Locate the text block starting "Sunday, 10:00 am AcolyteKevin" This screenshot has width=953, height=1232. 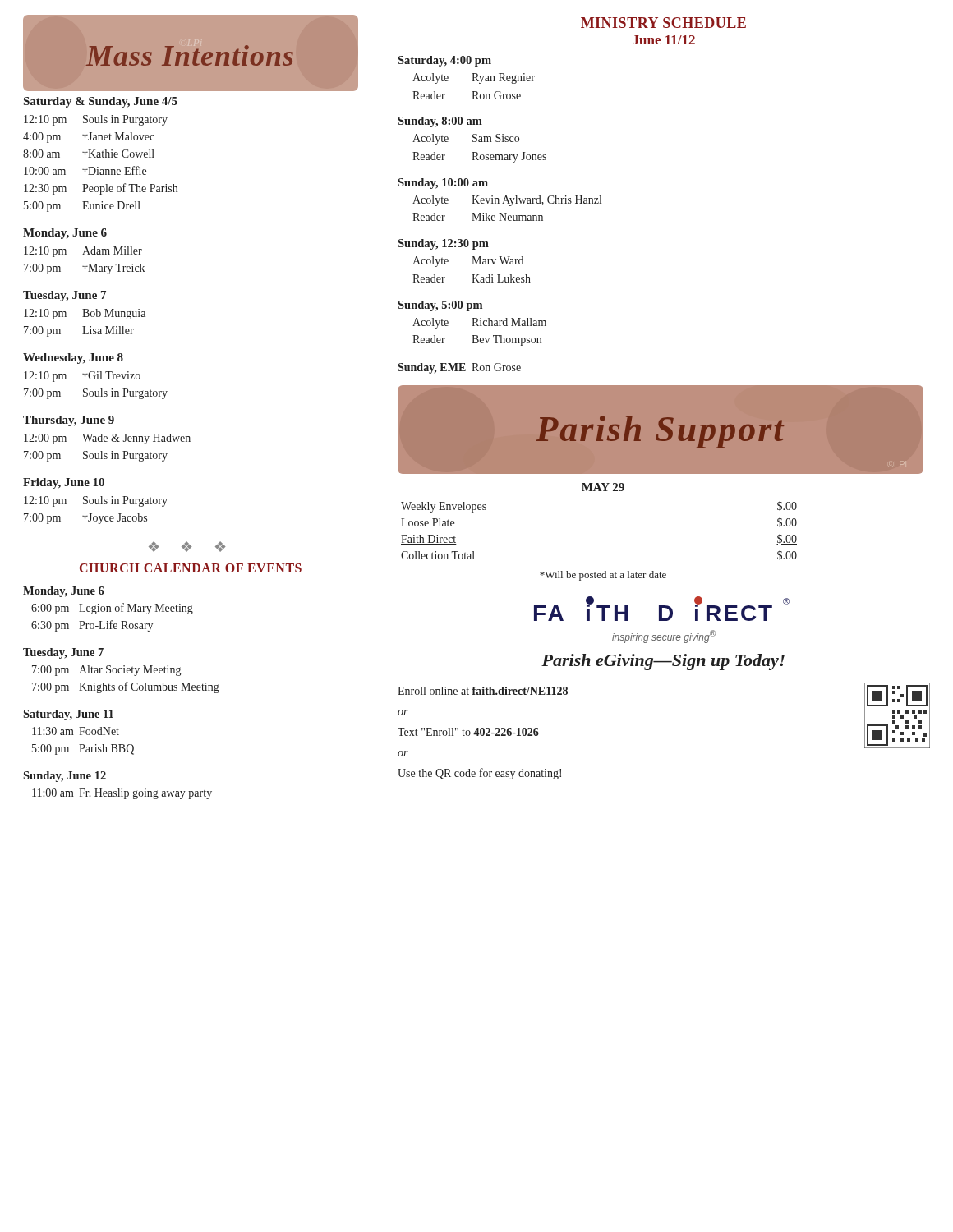tap(443, 184)
